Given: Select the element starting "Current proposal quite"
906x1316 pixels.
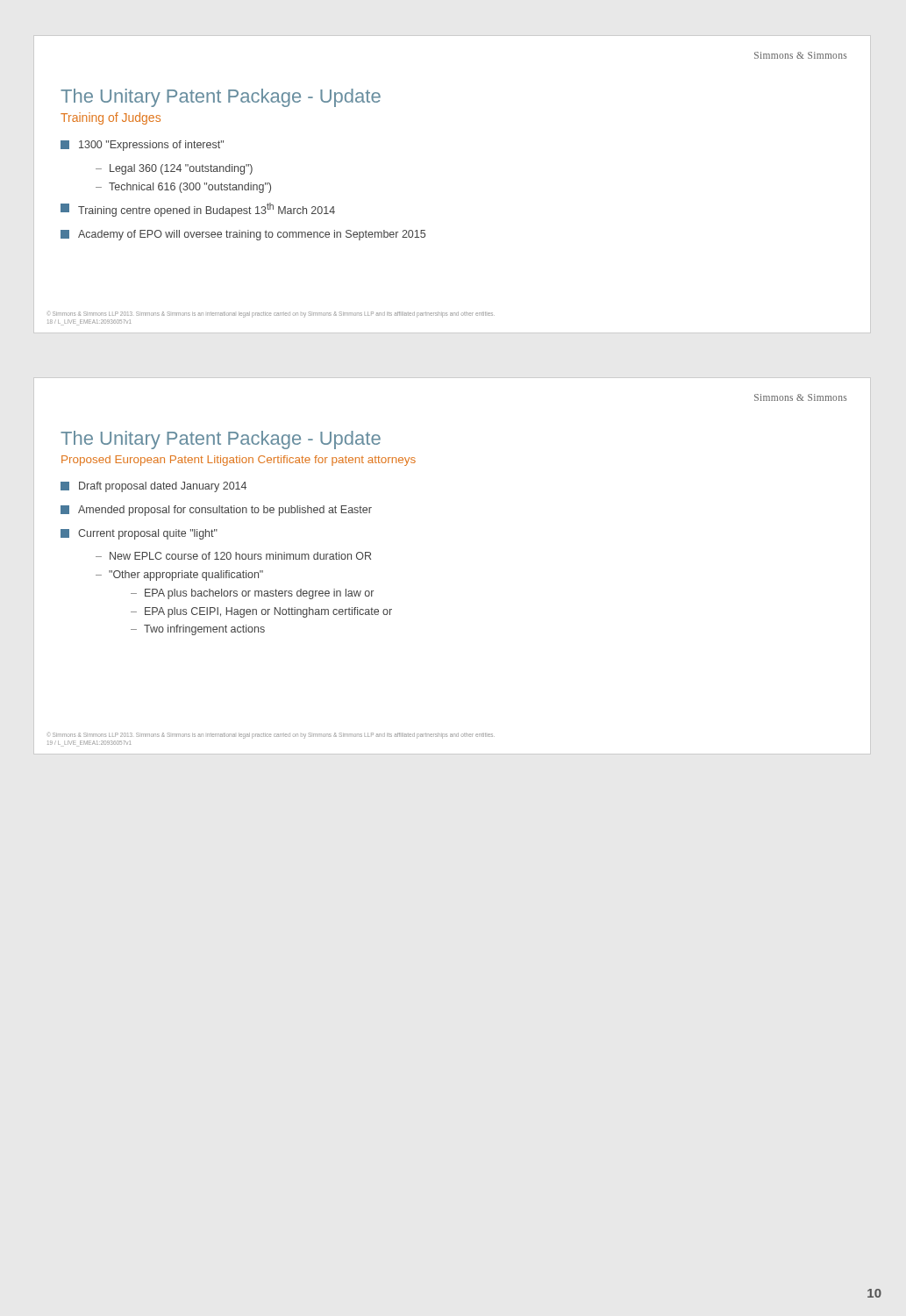Looking at the screenshot, I should click(x=139, y=533).
